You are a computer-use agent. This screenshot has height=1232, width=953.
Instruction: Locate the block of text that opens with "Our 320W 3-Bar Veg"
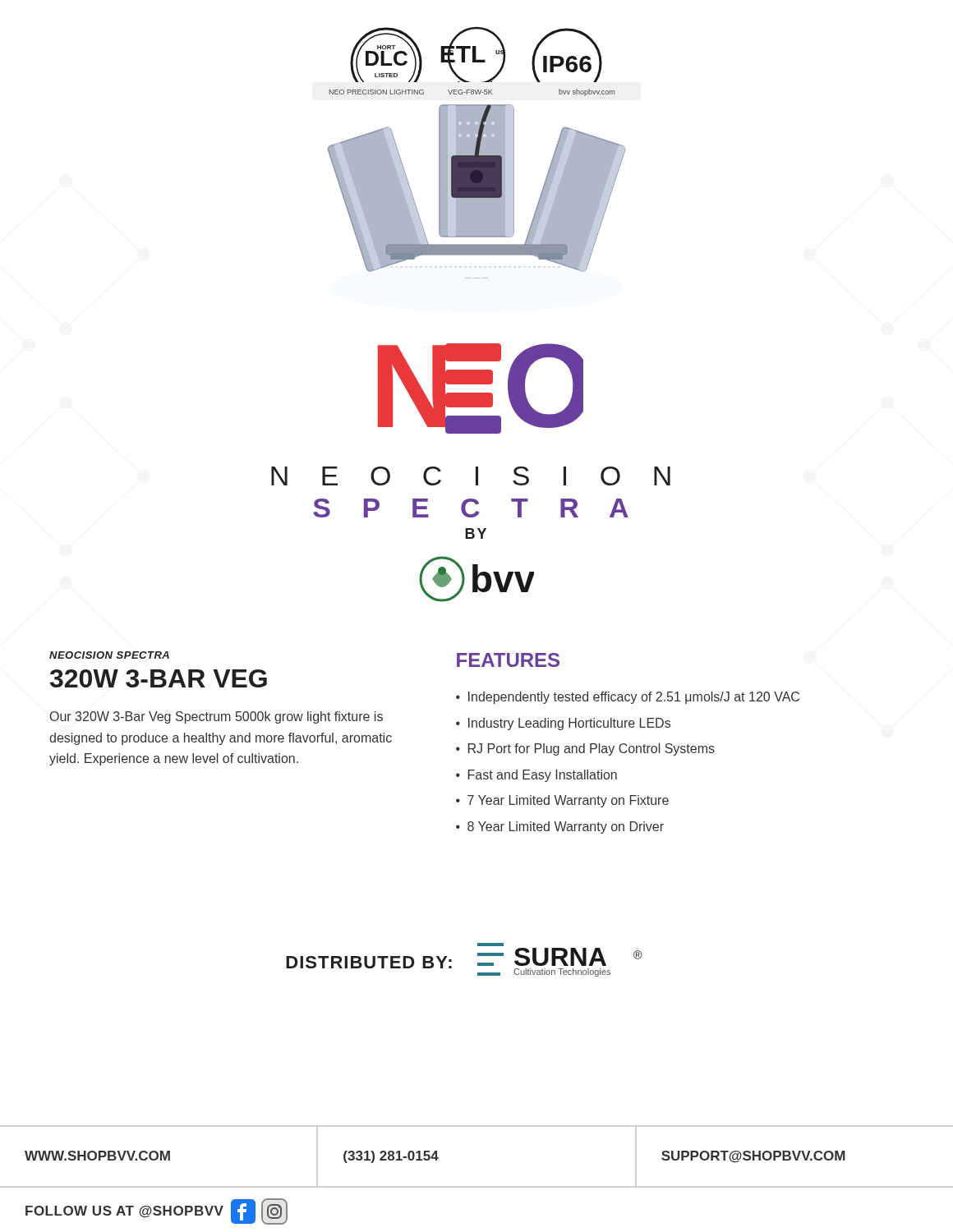tap(221, 738)
